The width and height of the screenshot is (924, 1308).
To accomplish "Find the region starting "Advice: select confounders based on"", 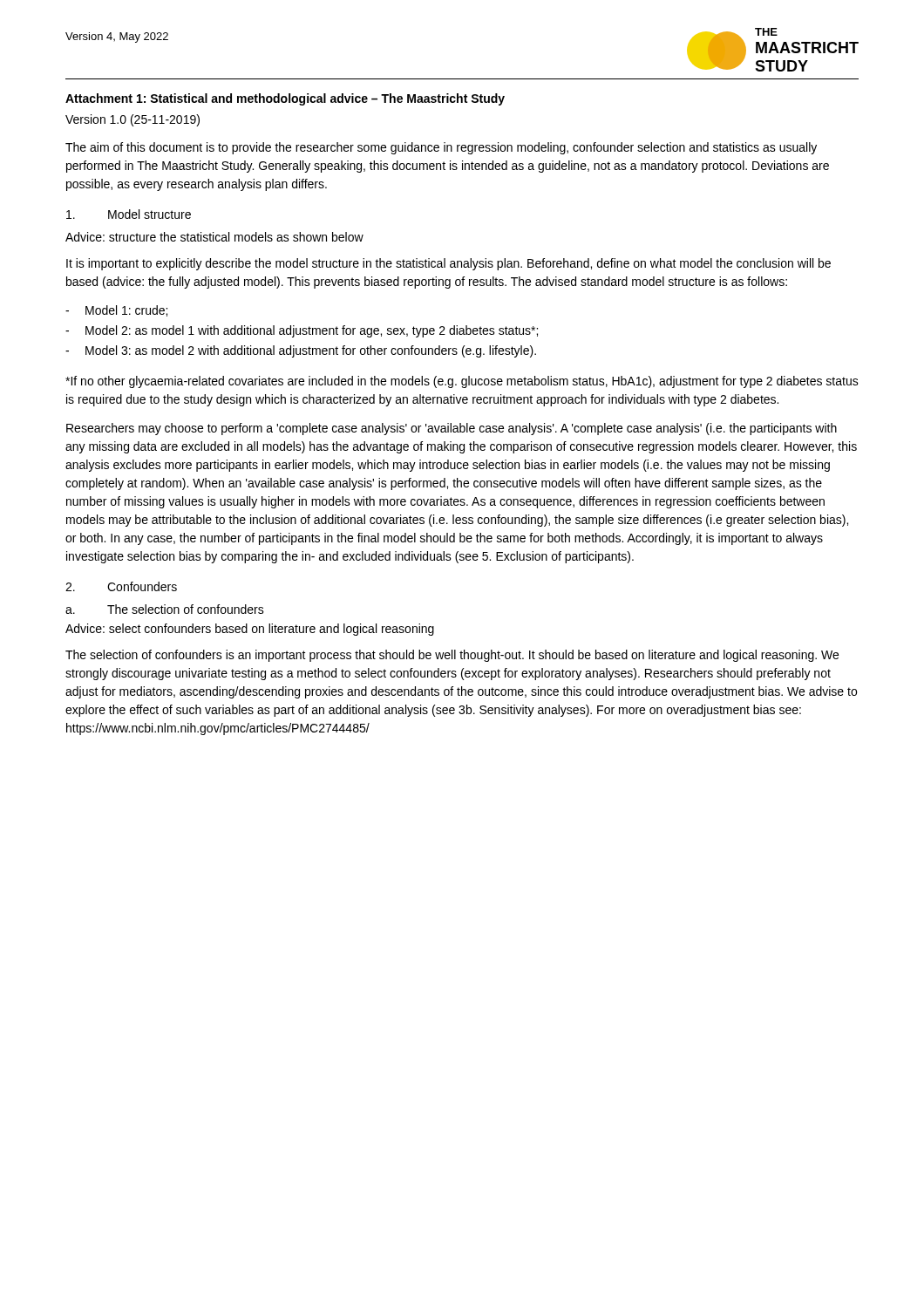I will [250, 629].
